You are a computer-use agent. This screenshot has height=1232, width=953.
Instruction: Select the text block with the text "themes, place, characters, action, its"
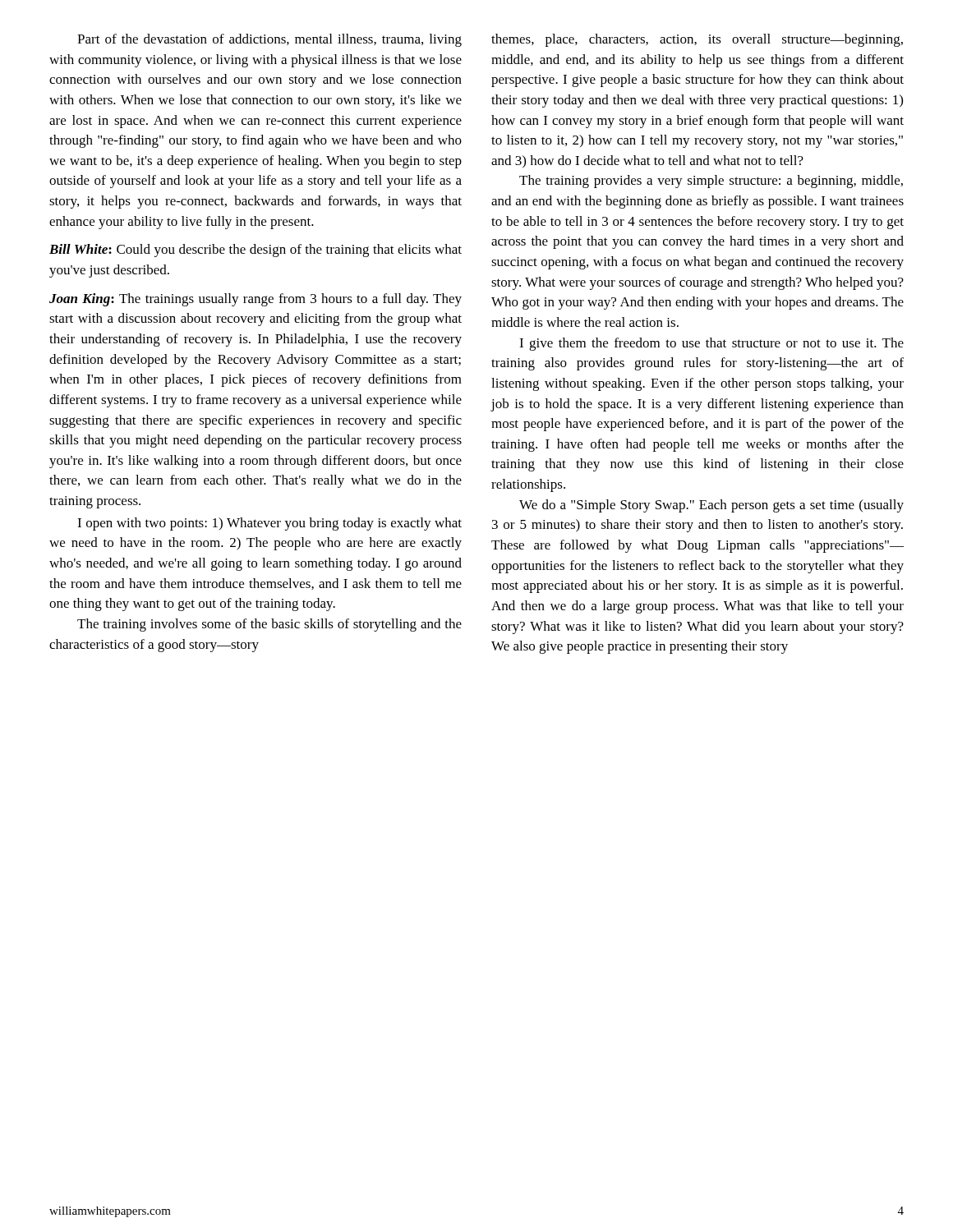tap(698, 100)
